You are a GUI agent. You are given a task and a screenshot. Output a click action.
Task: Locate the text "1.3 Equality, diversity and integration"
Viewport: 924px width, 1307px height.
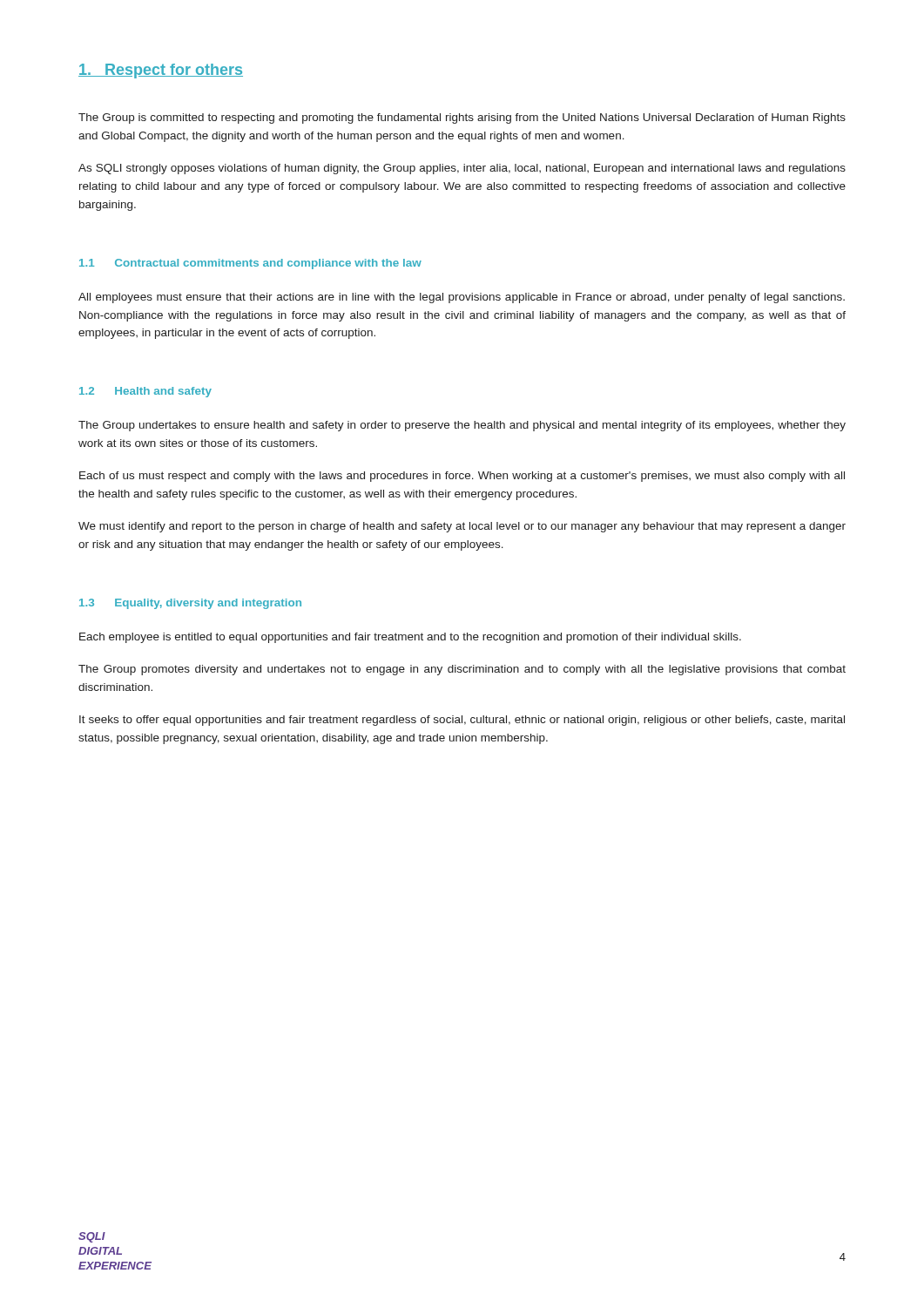[x=190, y=602]
